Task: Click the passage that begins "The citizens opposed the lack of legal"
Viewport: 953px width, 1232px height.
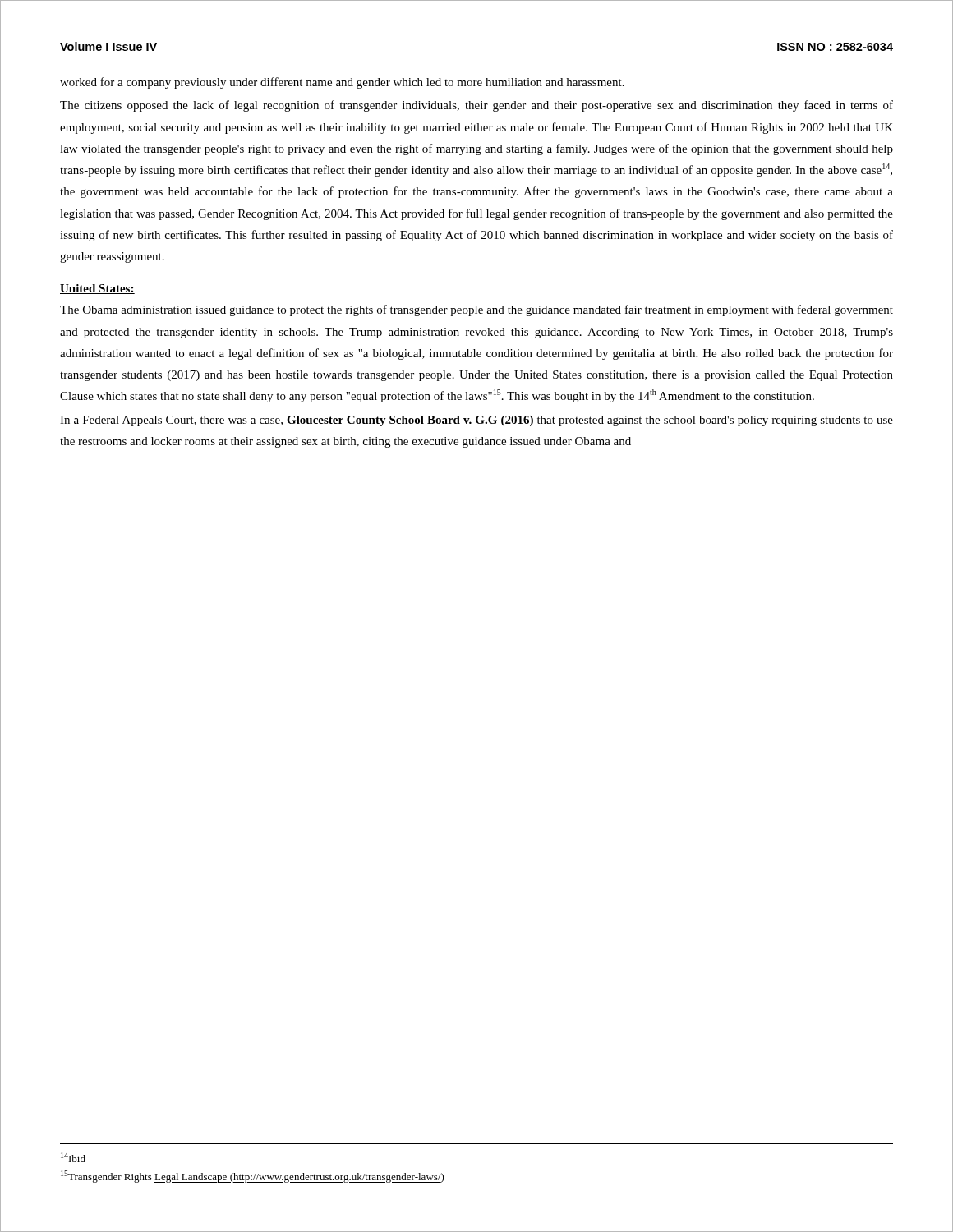Action: (x=476, y=181)
